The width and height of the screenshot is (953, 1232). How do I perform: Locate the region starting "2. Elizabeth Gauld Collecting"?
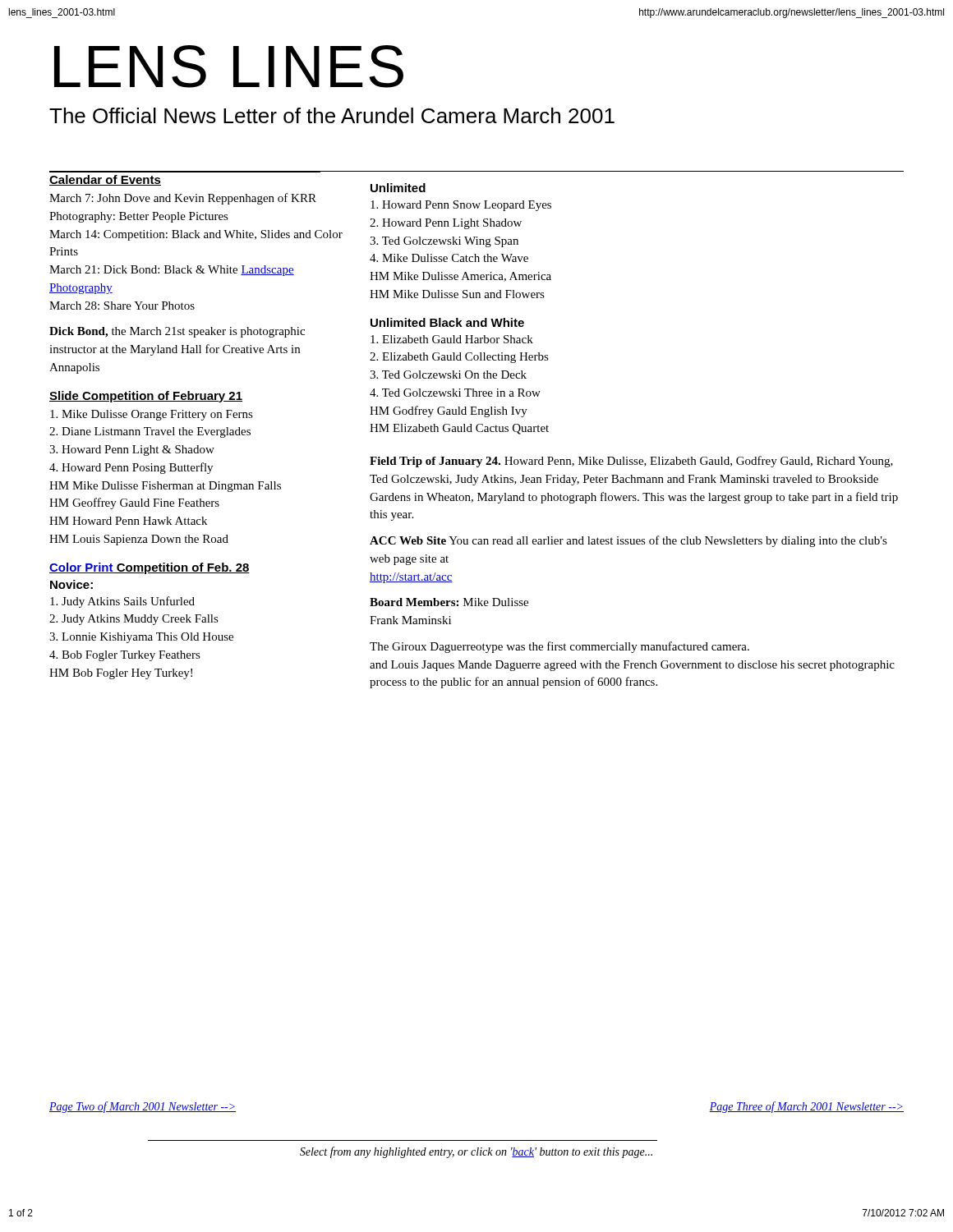[x=459, y=357]
